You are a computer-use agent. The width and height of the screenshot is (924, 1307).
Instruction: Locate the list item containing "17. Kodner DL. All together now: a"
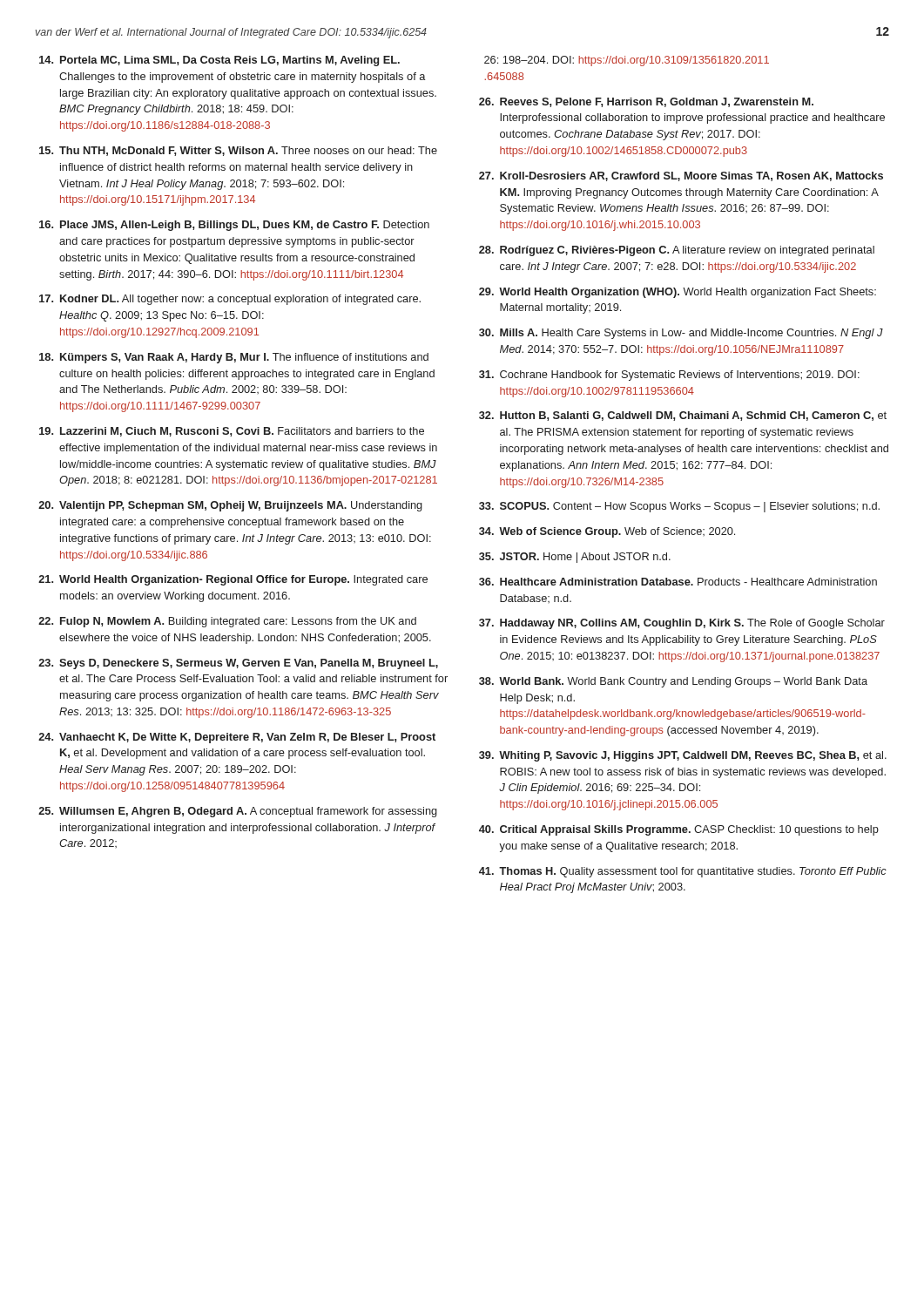tap(242, 316)
